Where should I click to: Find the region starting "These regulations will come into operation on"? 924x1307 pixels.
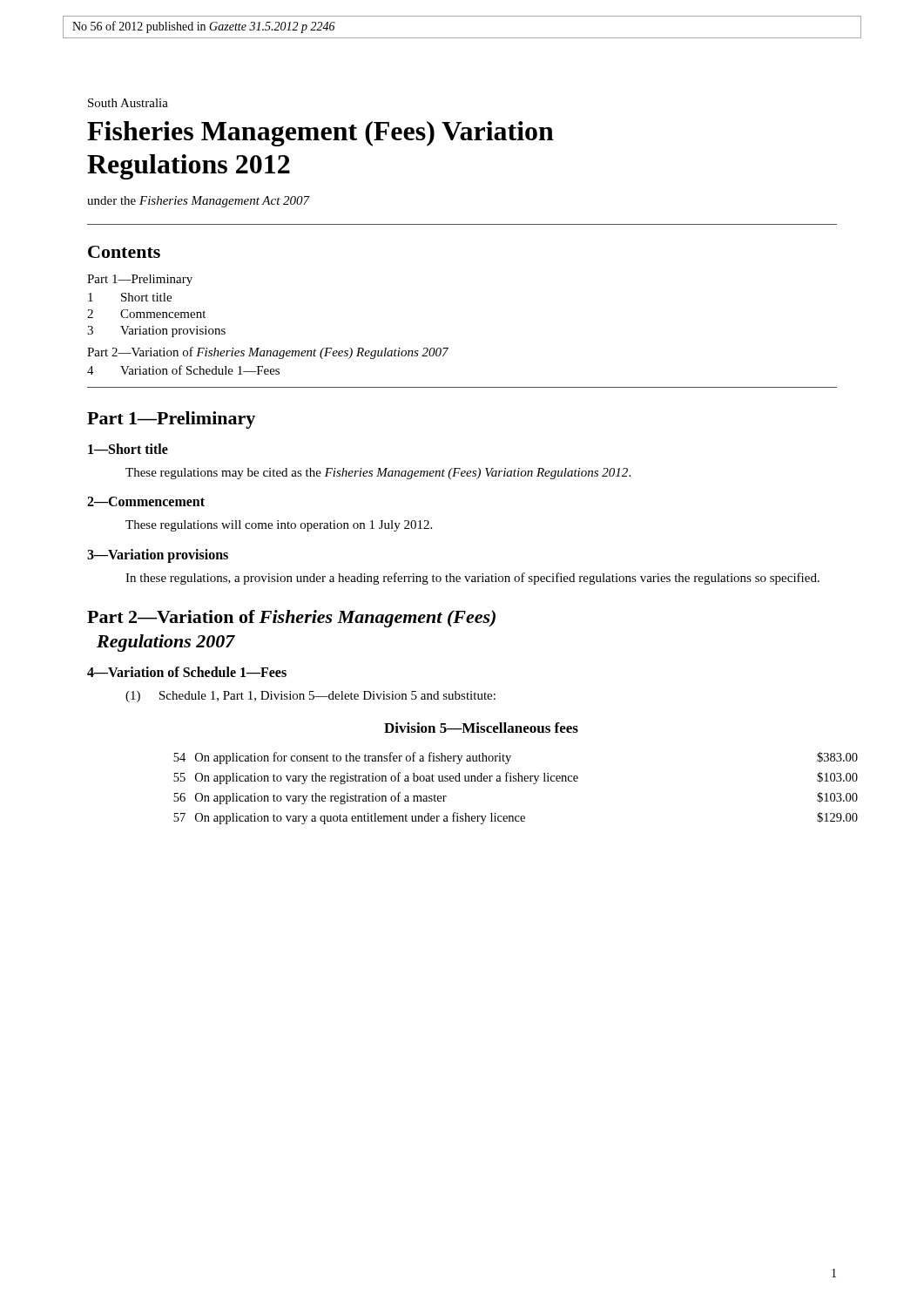point(279,525)
